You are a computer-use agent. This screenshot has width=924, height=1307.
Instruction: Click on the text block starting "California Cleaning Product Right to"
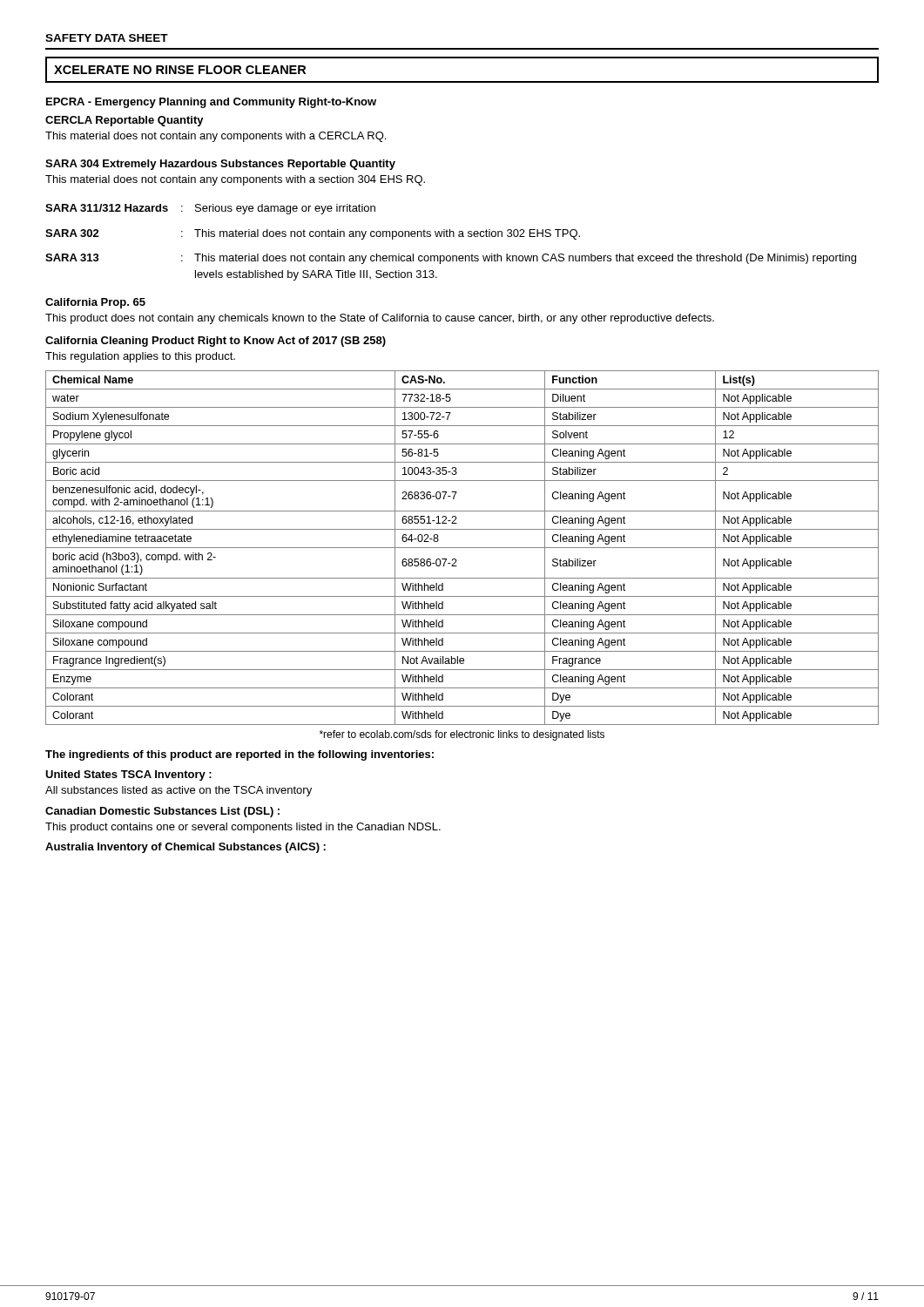click(216, 340)
